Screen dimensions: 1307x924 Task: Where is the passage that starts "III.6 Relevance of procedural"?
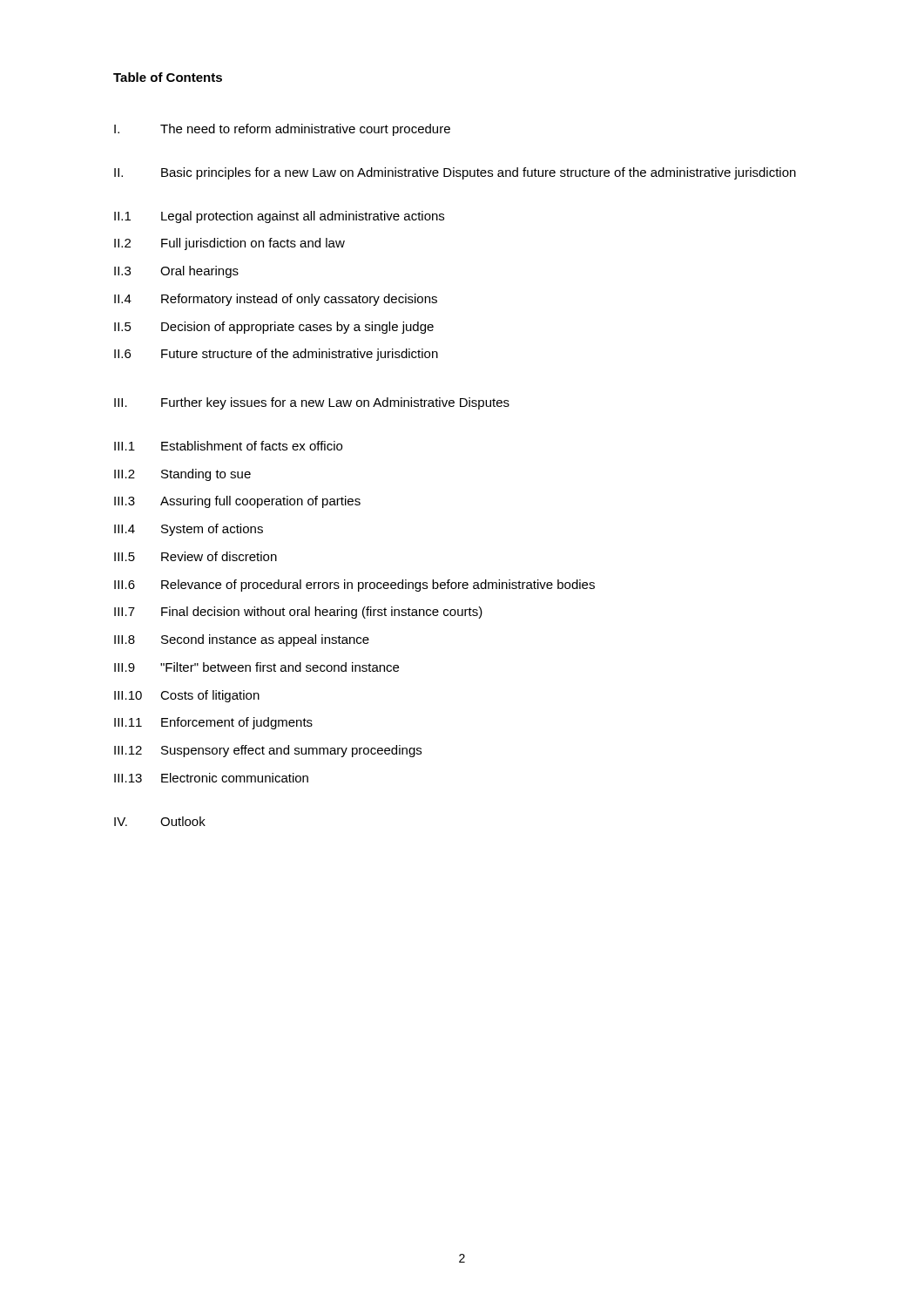471,584
